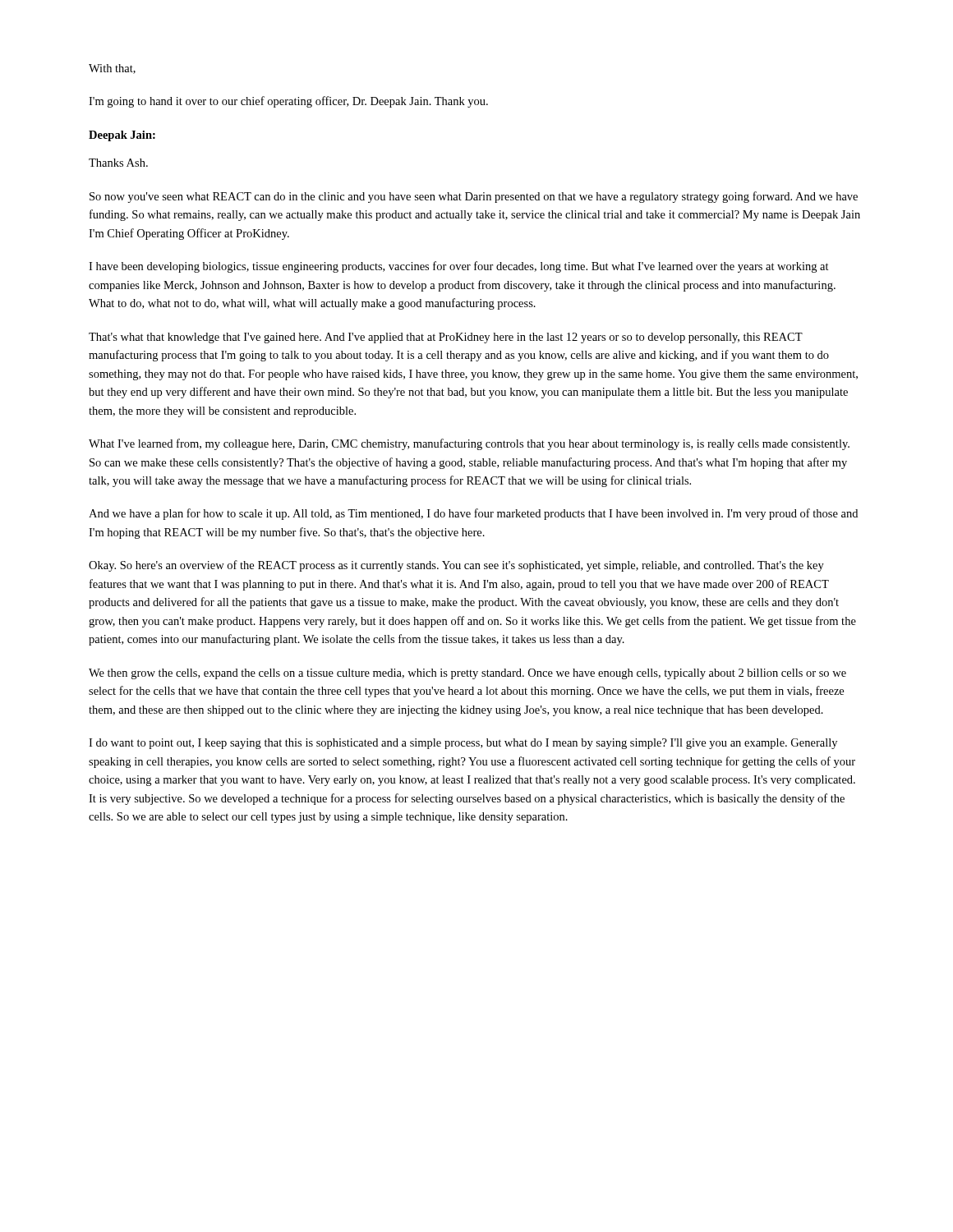This screenshot has width=953, height=1232.
Task: Find the text that reads "Thanks Ash."
Action: coord(119,163)
